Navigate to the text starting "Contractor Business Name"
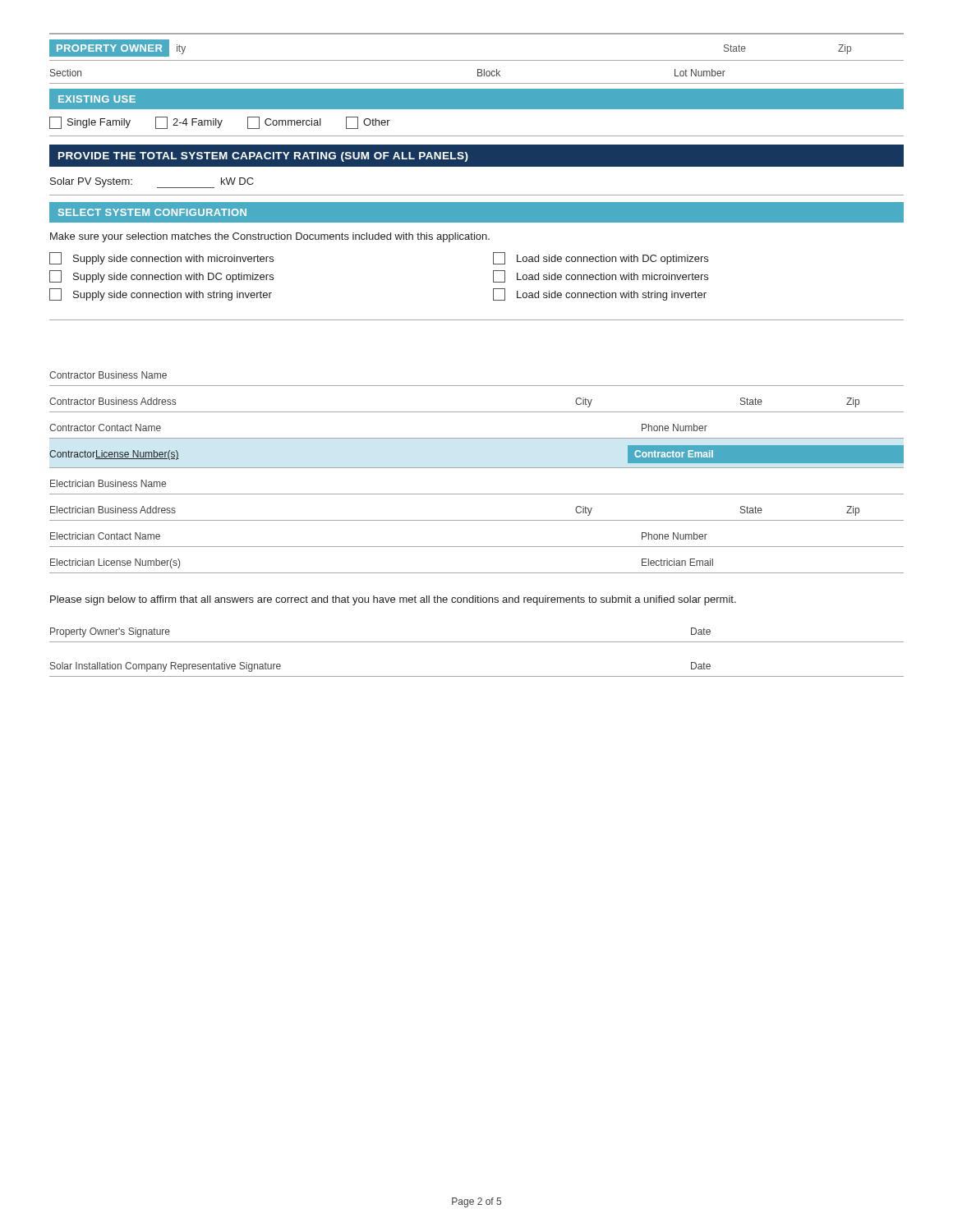 click(108, 375)
